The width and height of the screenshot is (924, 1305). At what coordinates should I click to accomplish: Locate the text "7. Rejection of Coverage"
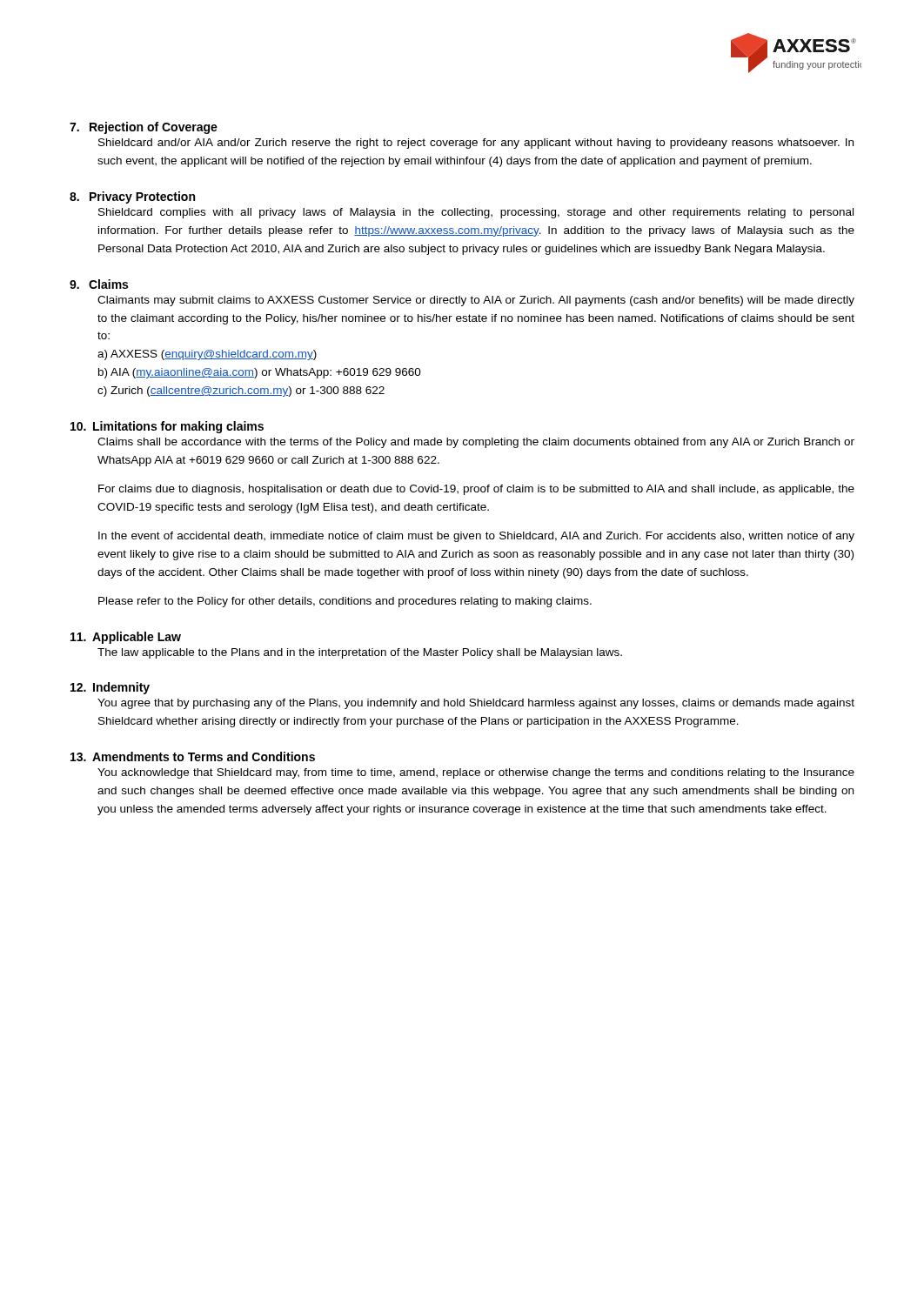(x=143, y=127)
